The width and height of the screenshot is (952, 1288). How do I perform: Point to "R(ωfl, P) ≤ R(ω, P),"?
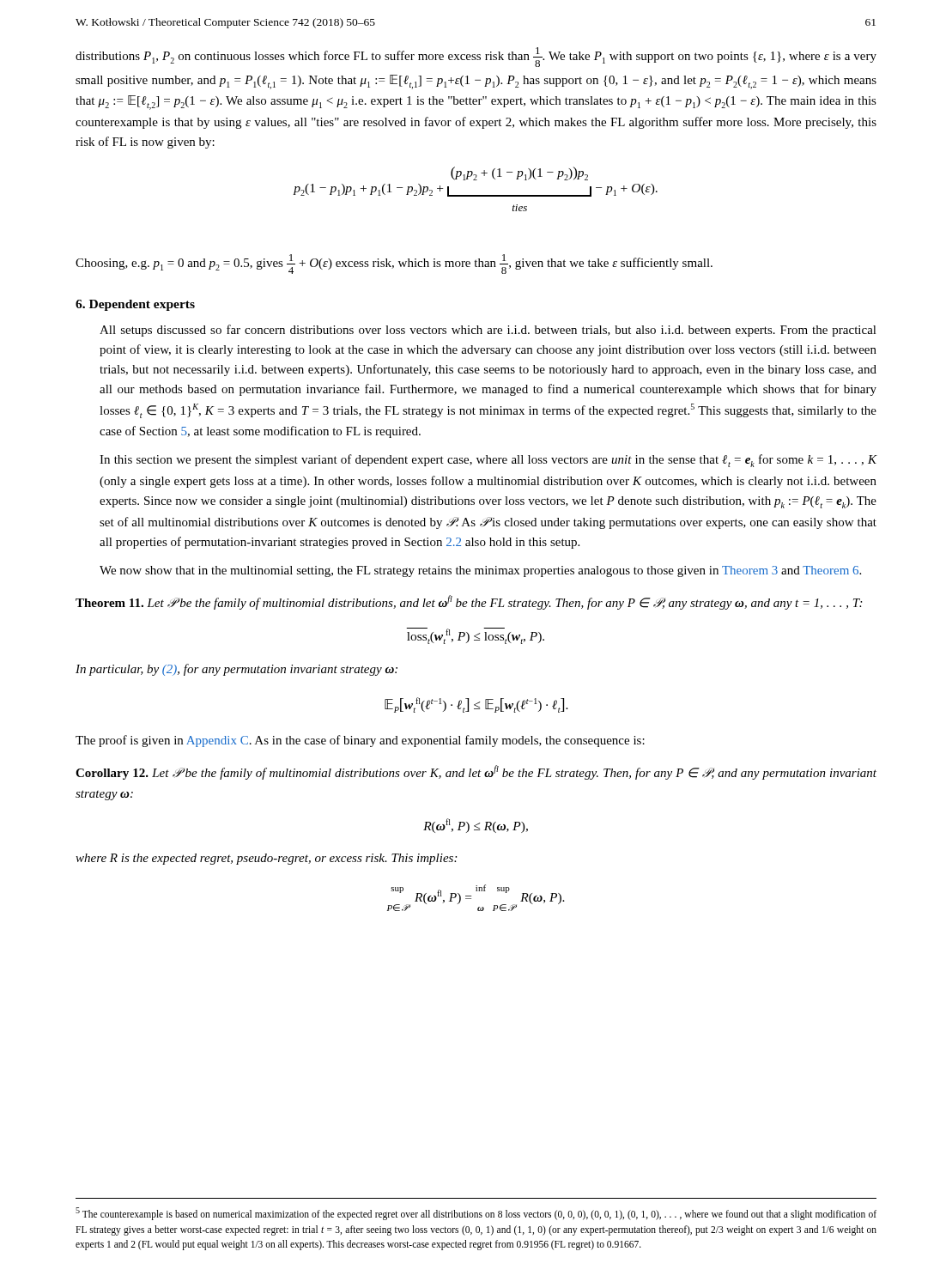[476, 825]
